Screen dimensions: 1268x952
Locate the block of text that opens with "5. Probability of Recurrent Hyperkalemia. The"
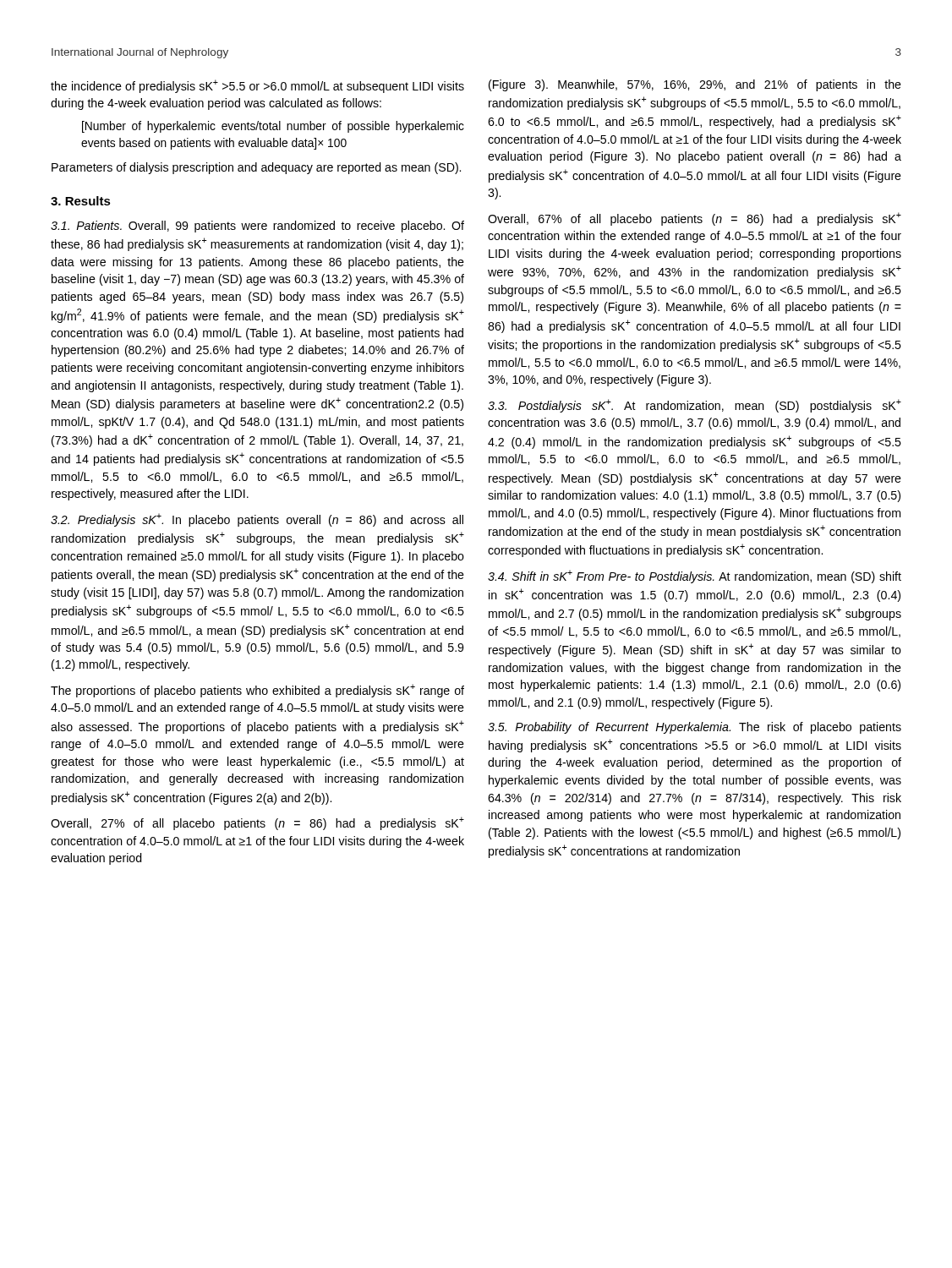(695, 789)
